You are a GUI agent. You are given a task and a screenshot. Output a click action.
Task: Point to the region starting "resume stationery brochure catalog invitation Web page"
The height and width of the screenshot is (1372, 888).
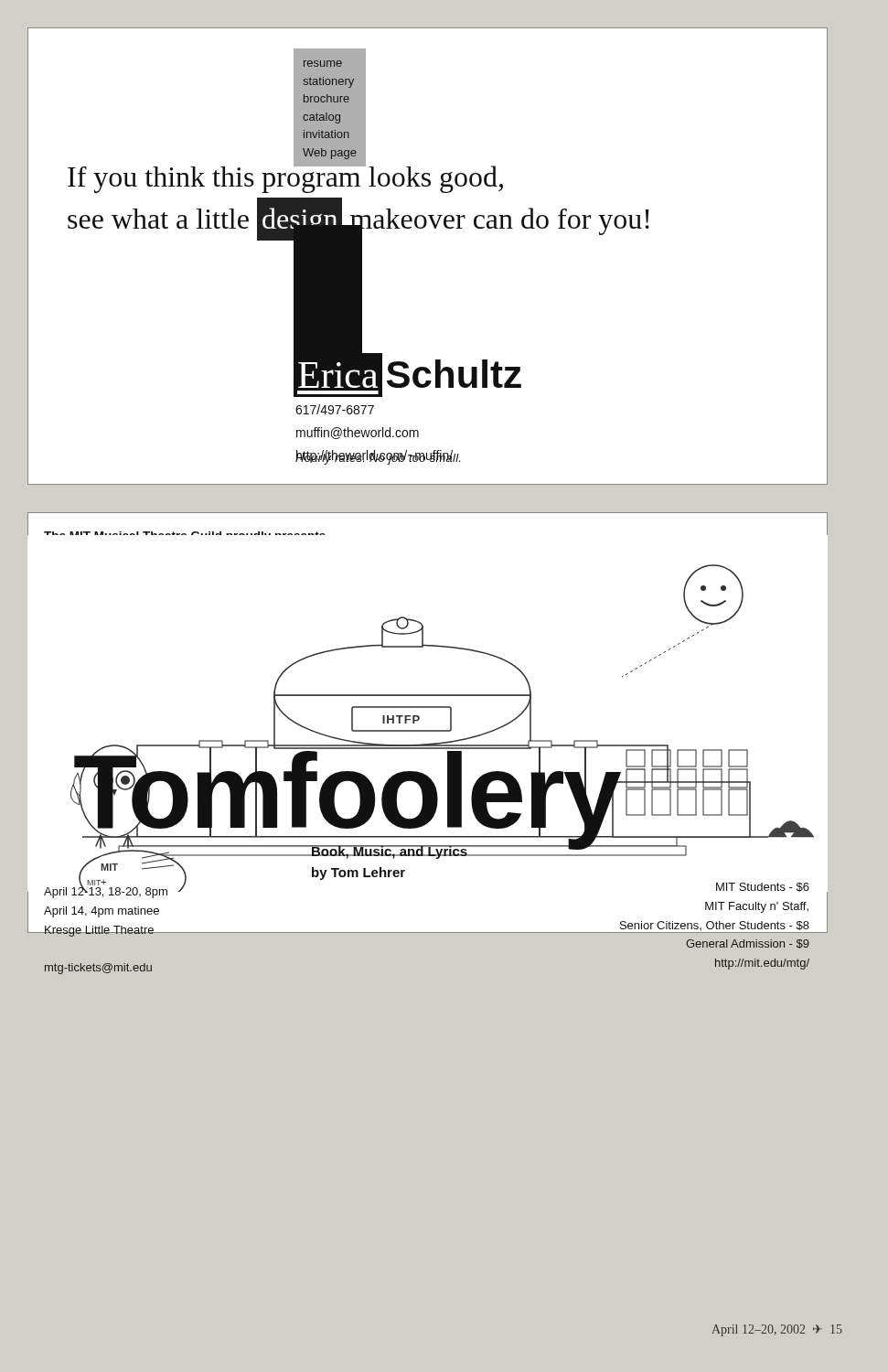point(330,107)
